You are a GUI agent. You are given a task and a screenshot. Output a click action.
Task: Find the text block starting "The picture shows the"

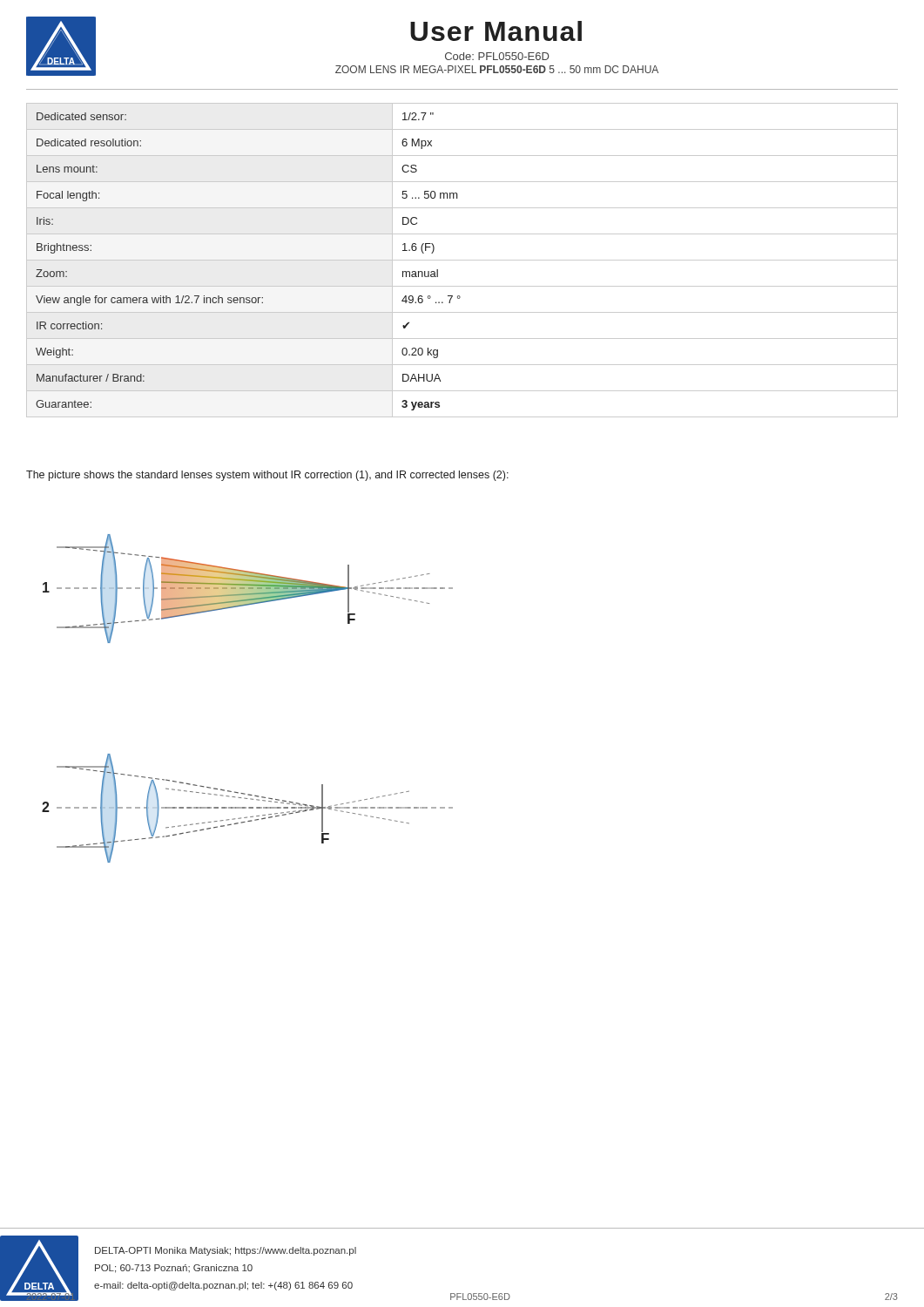tap(268, 475)
